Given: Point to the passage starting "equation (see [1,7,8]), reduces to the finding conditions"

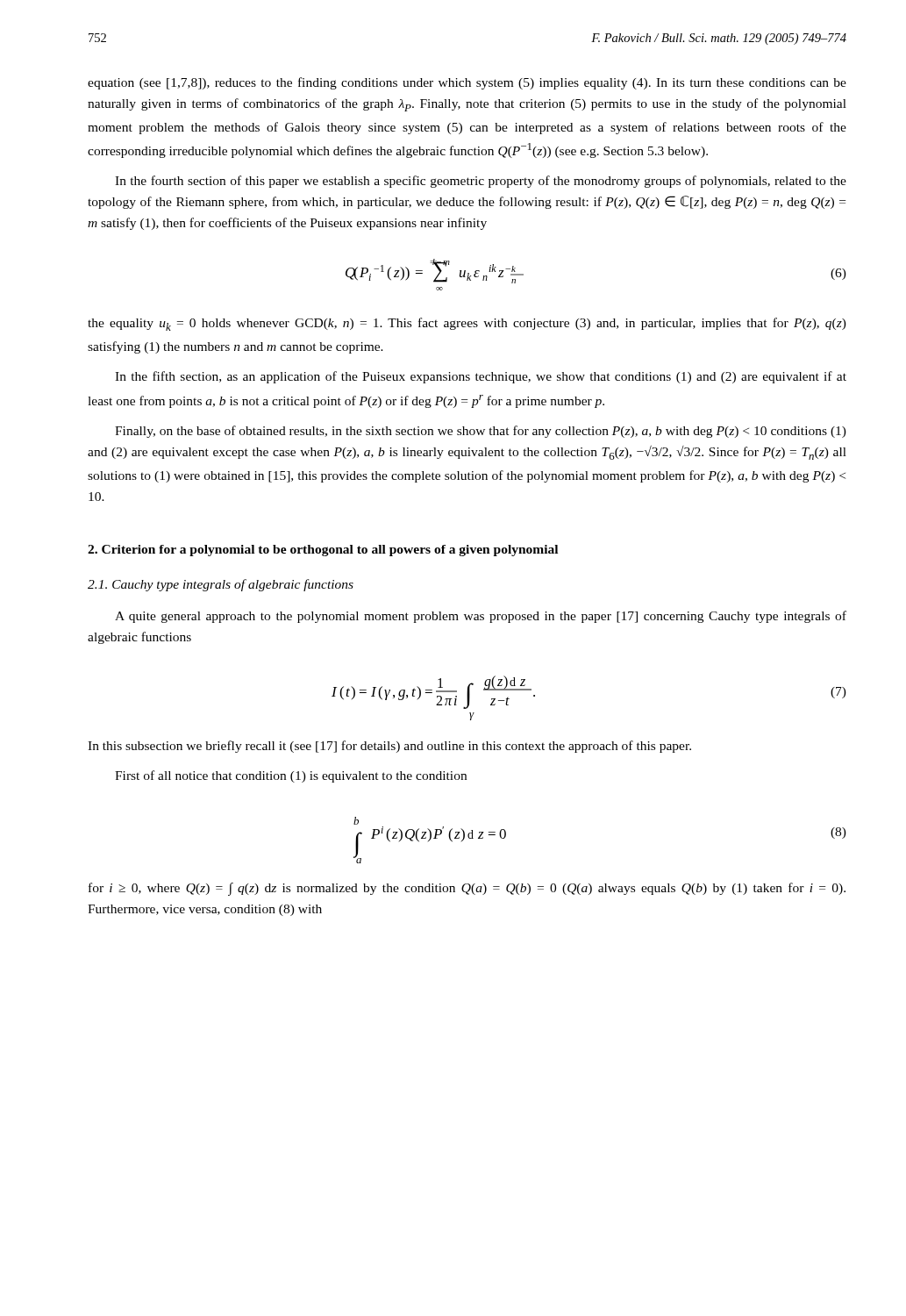Looking at the screenshot, I should (467, 117).
